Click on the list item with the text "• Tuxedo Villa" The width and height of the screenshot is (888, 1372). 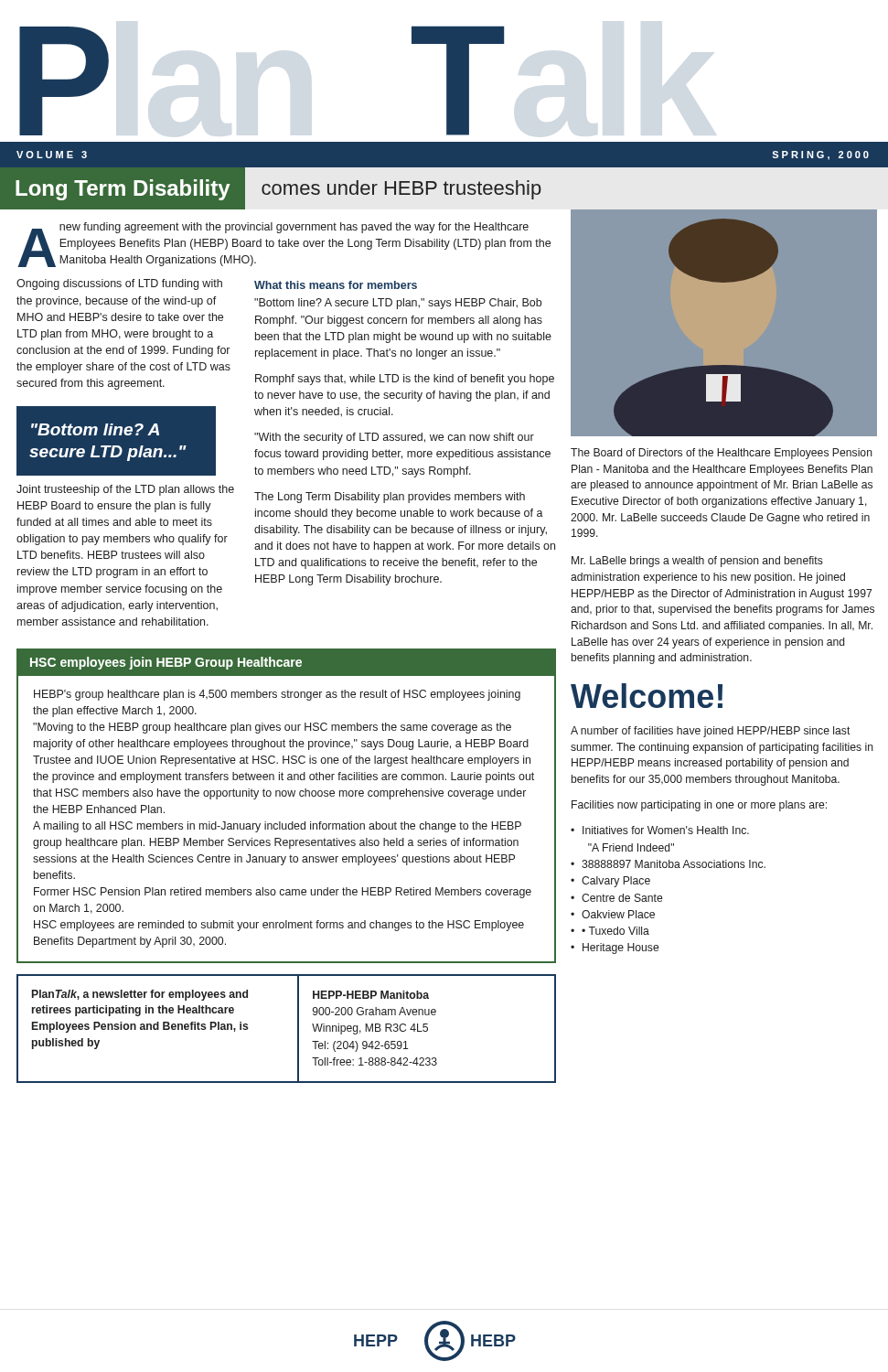pyautogui.click(x=615, y=931)
